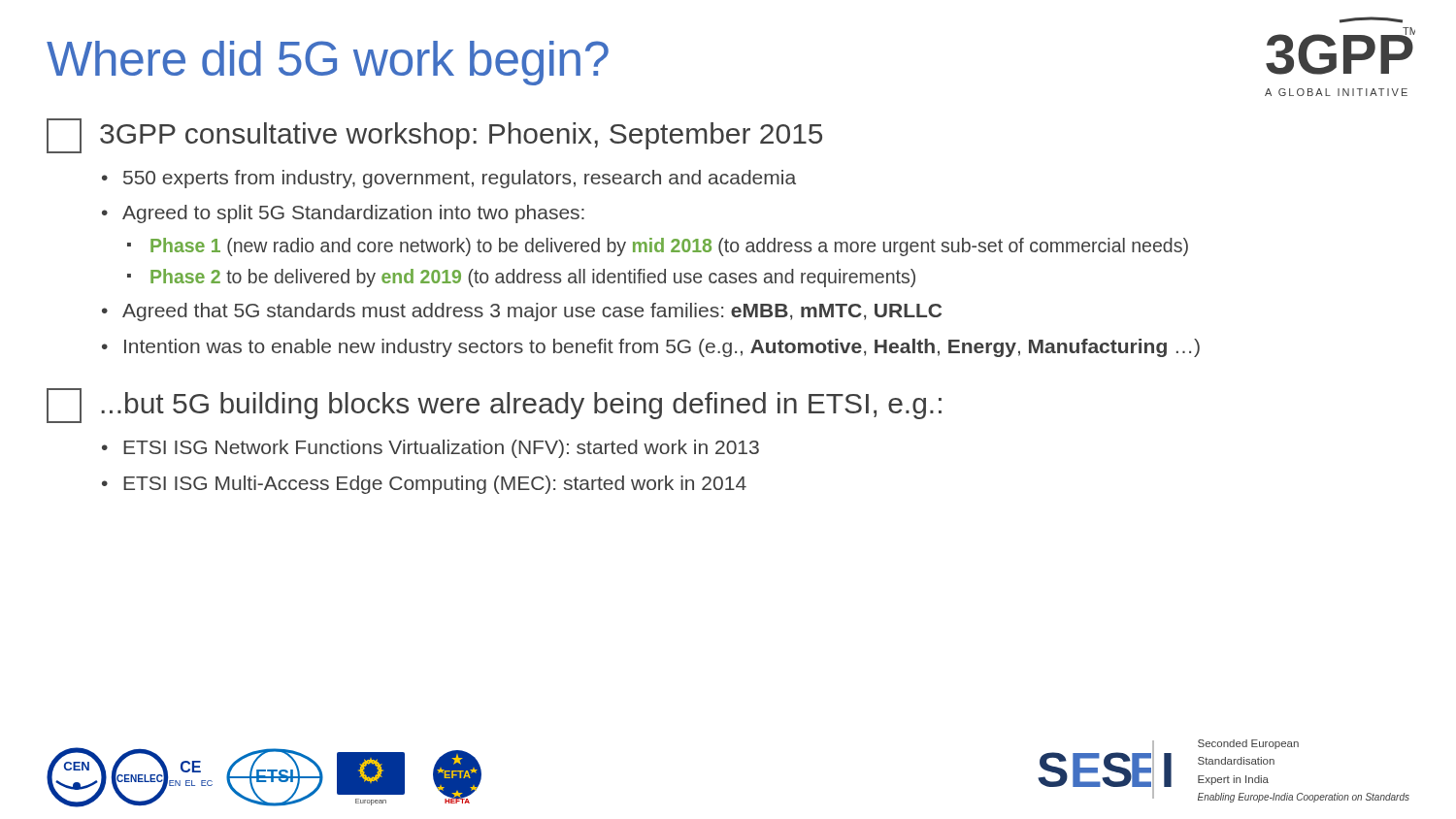The image size is (1456, 819).
Task: Point to the text starting "3GPP consultative workshop: Phoenix, September"
Action: pyautogui.click(x=435, y=134)
